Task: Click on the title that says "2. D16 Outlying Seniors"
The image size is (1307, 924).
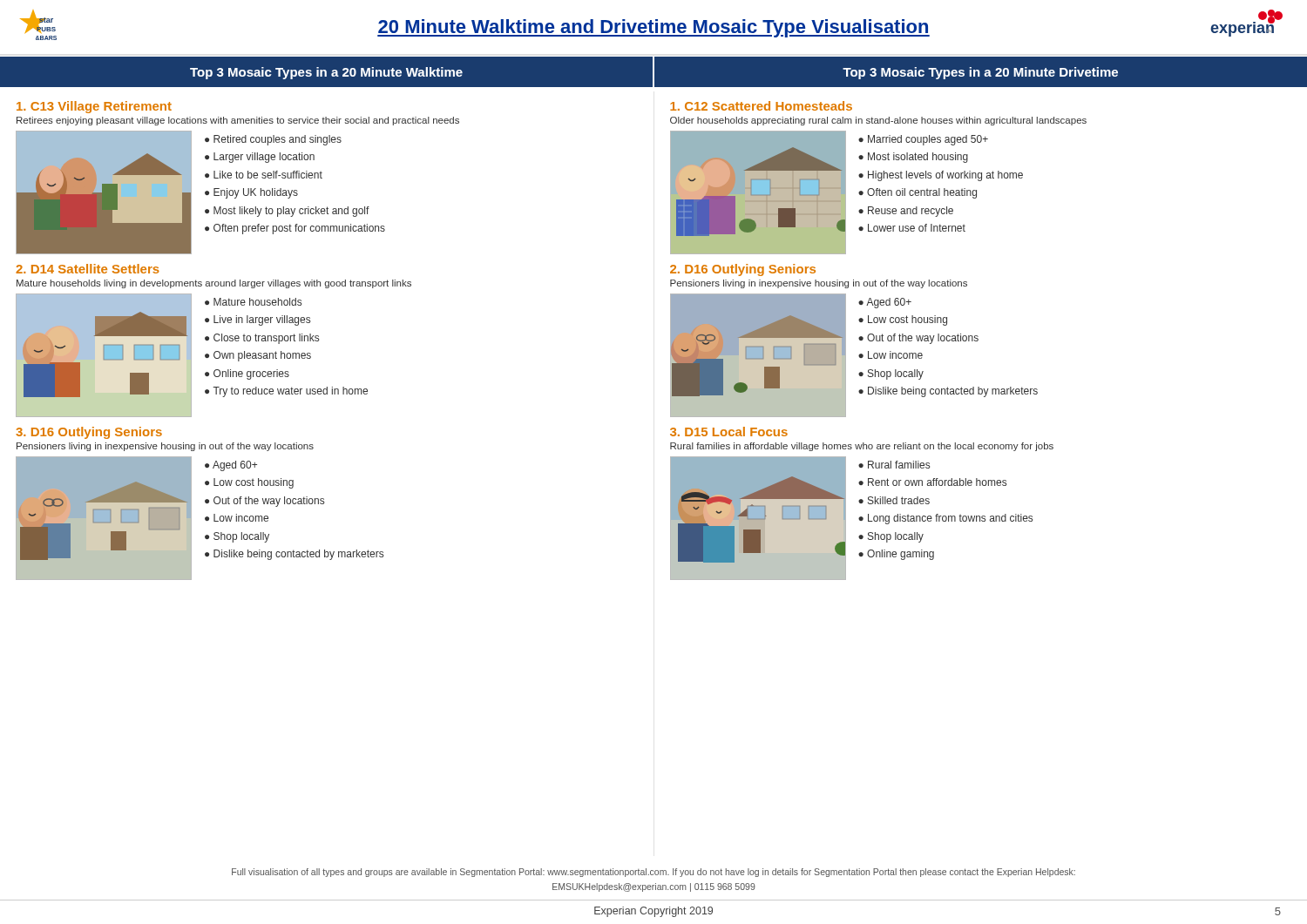Action: [743, 269]
